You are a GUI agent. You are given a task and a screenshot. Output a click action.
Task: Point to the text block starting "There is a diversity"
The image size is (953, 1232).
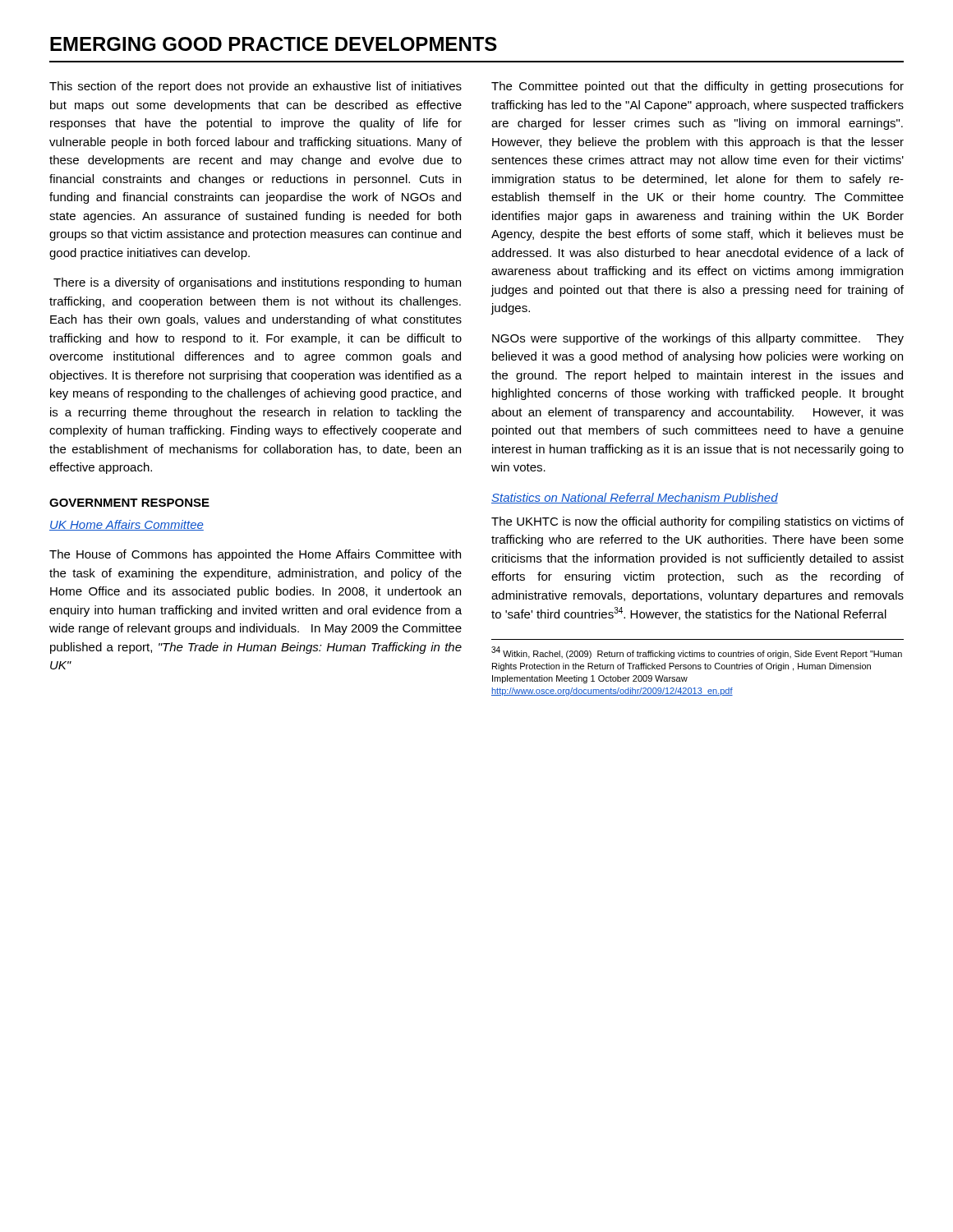pyautogui.click(x=255, y=375)
